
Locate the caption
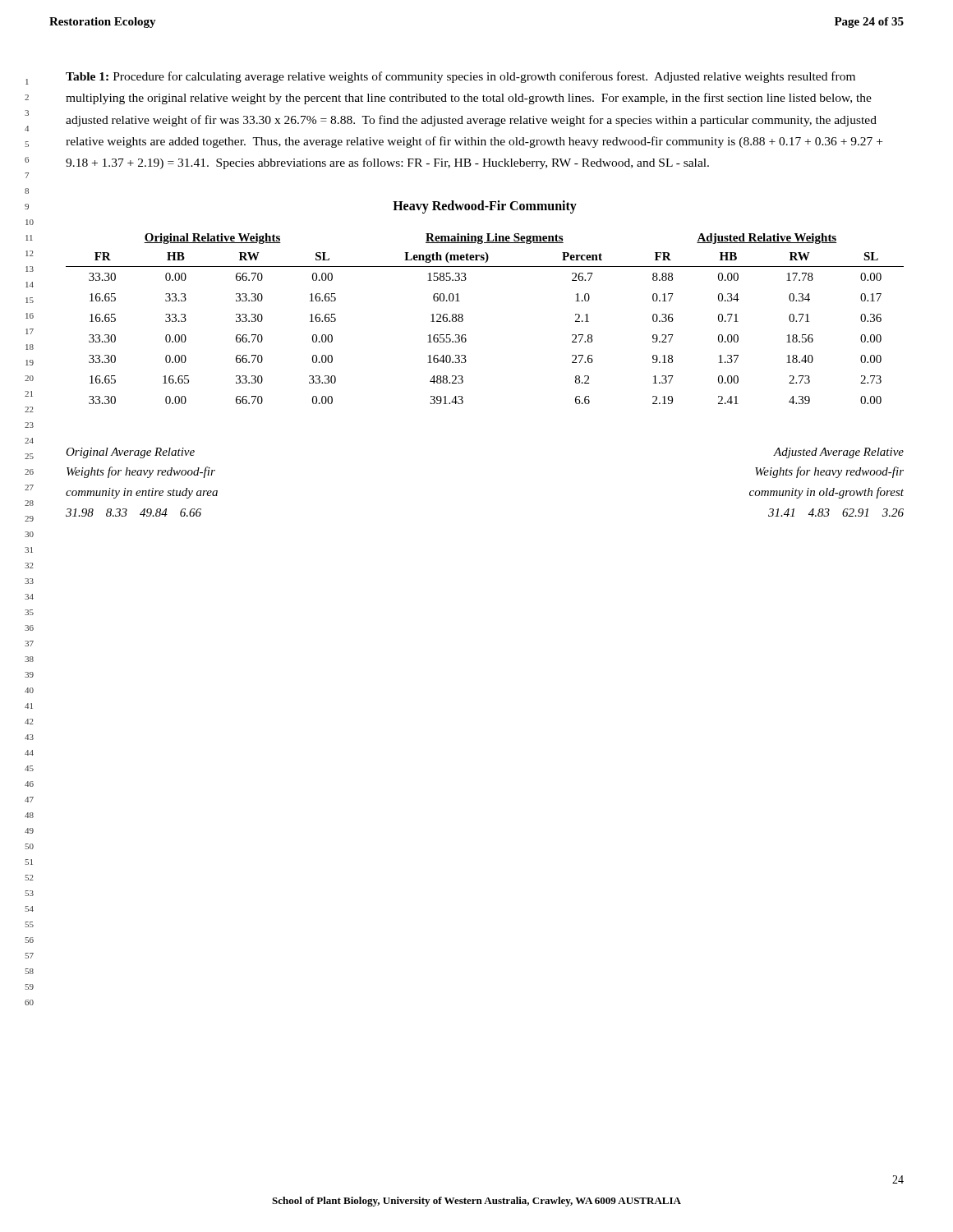tap(474, 119)
